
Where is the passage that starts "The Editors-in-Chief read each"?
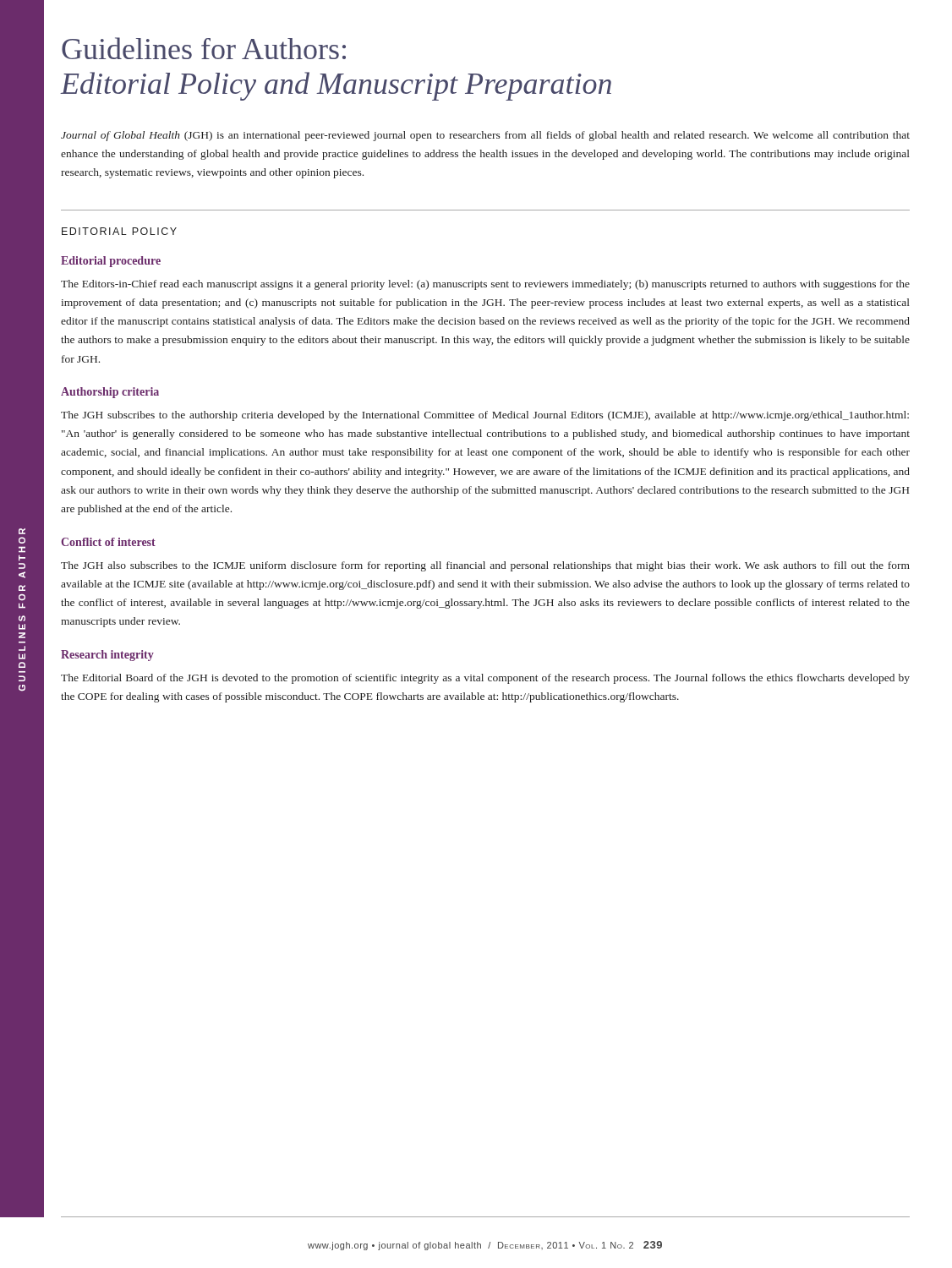(x=485, y=321)
